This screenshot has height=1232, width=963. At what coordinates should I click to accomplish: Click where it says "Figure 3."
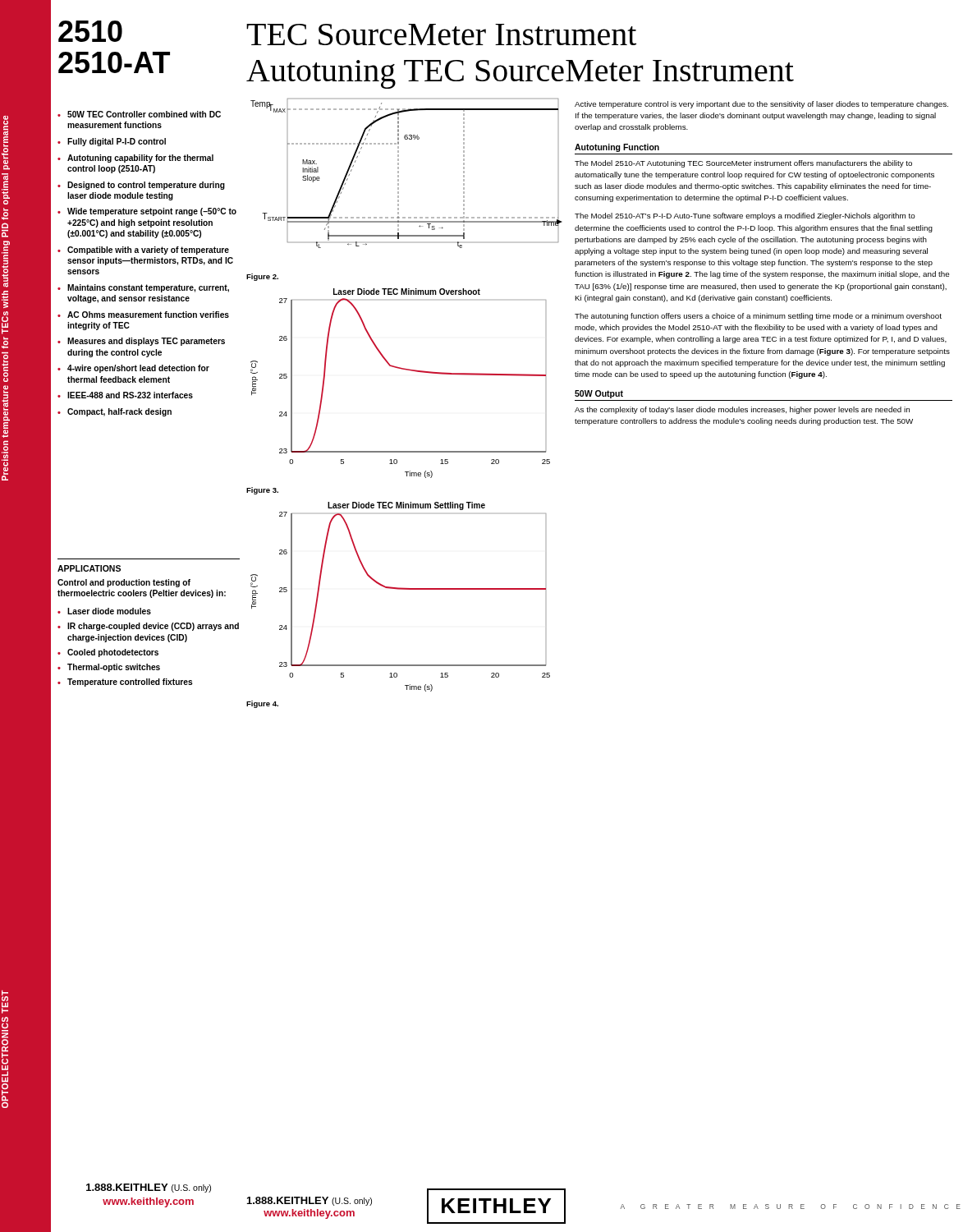coord(263,490)
